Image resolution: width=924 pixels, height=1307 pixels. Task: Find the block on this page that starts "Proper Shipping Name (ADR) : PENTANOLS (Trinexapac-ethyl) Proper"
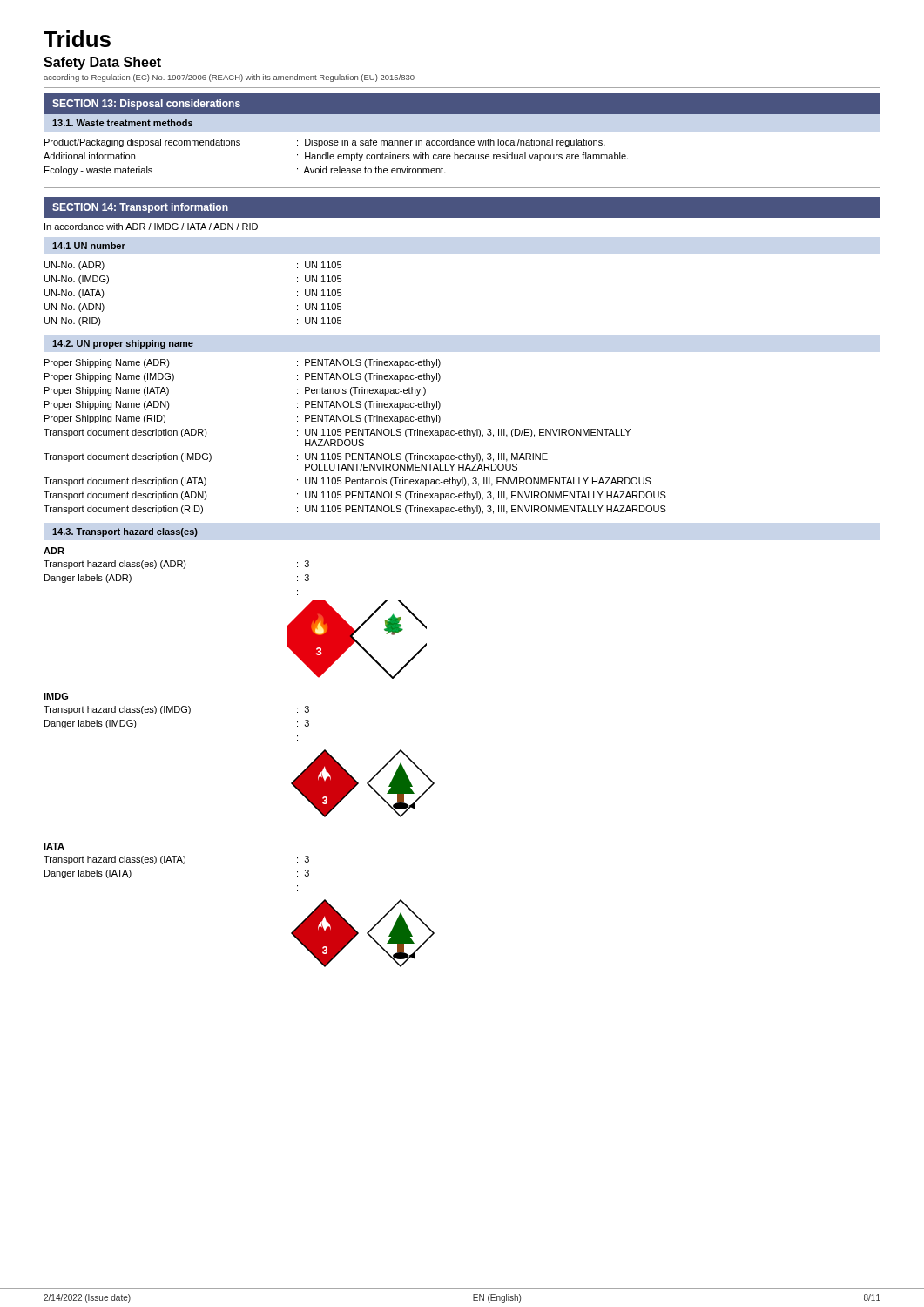pos(462,436)
